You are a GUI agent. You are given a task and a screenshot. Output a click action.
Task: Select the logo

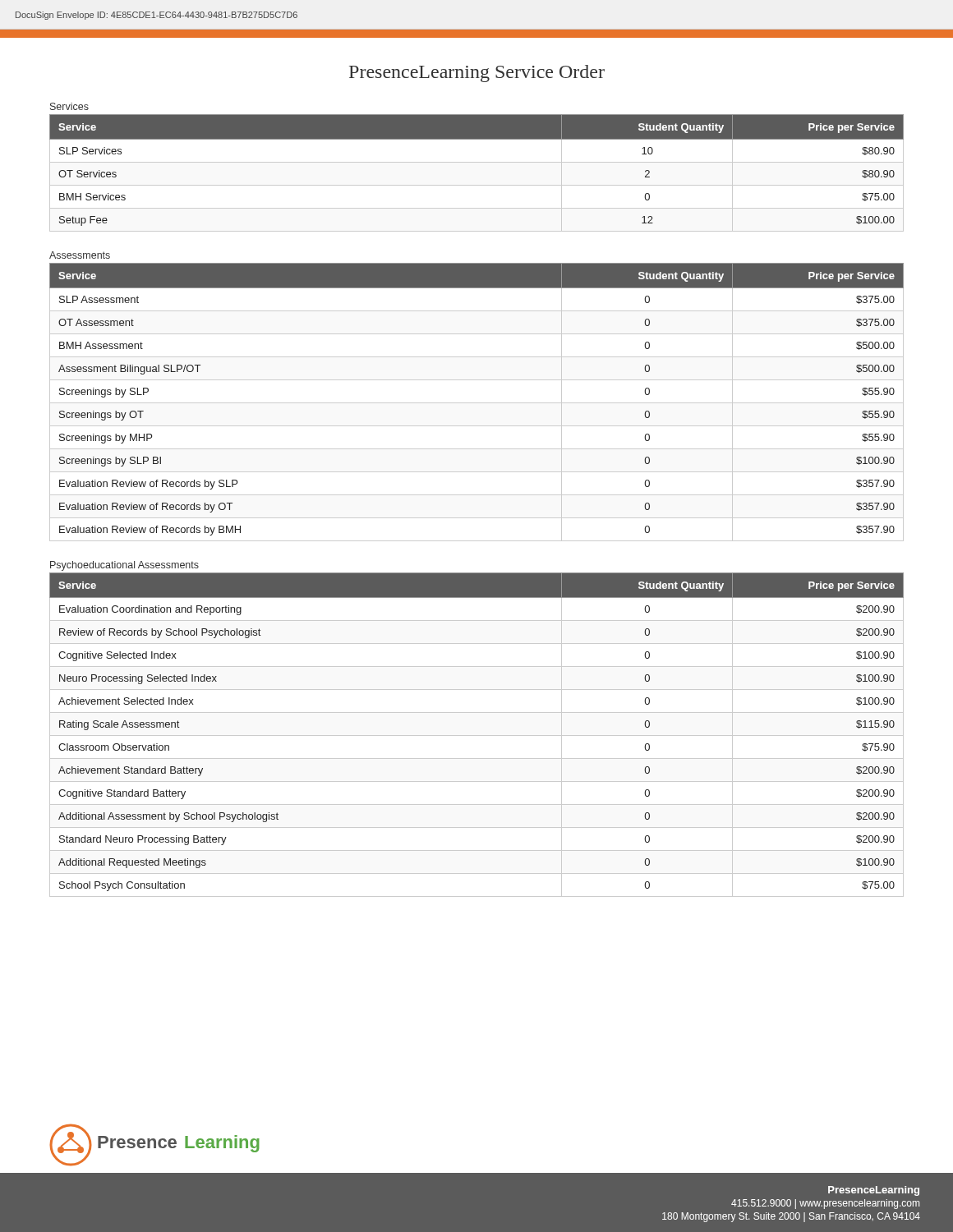click(x=164, y=1145)
